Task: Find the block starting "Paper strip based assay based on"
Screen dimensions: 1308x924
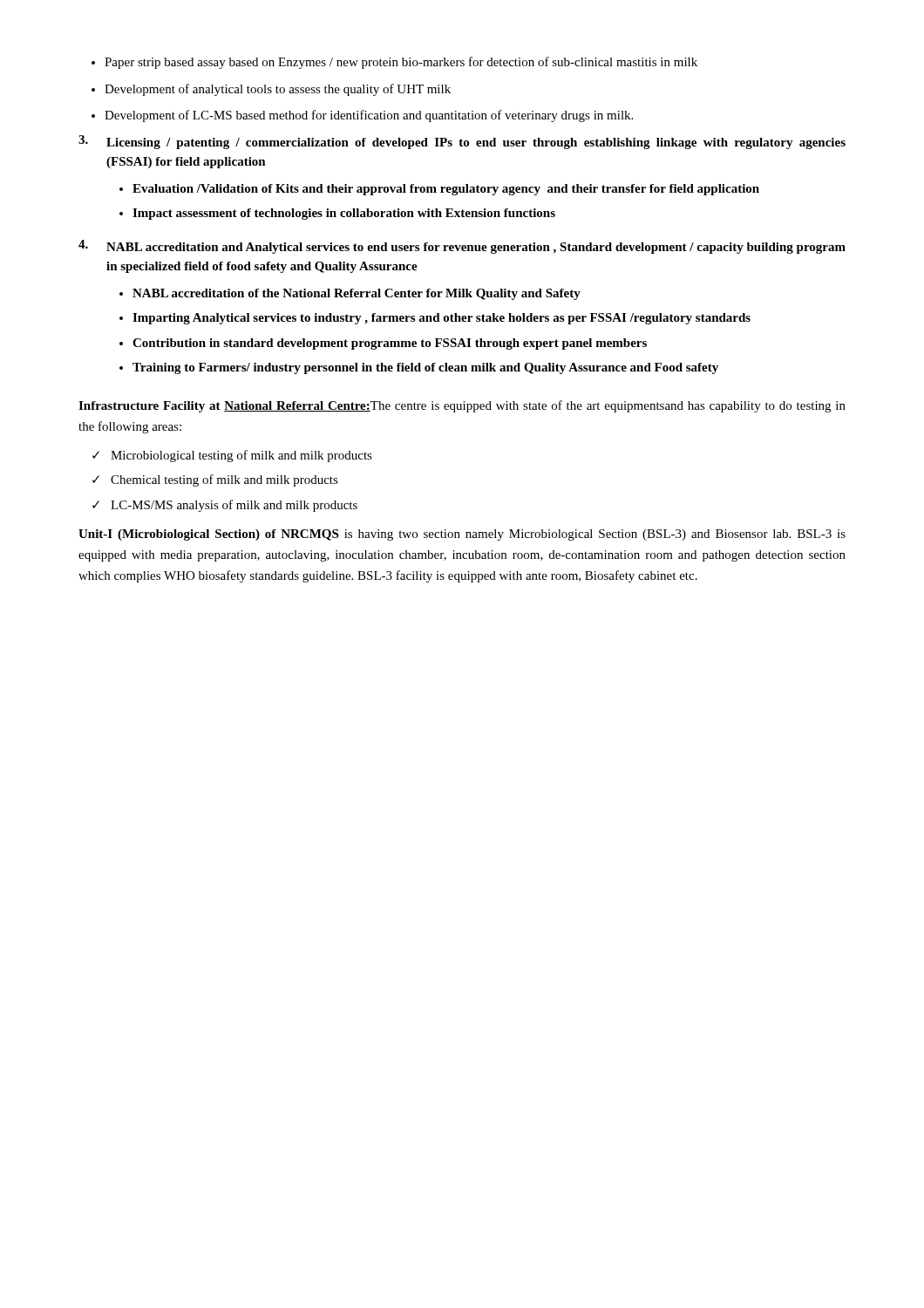Action: [x=475, y=62]
